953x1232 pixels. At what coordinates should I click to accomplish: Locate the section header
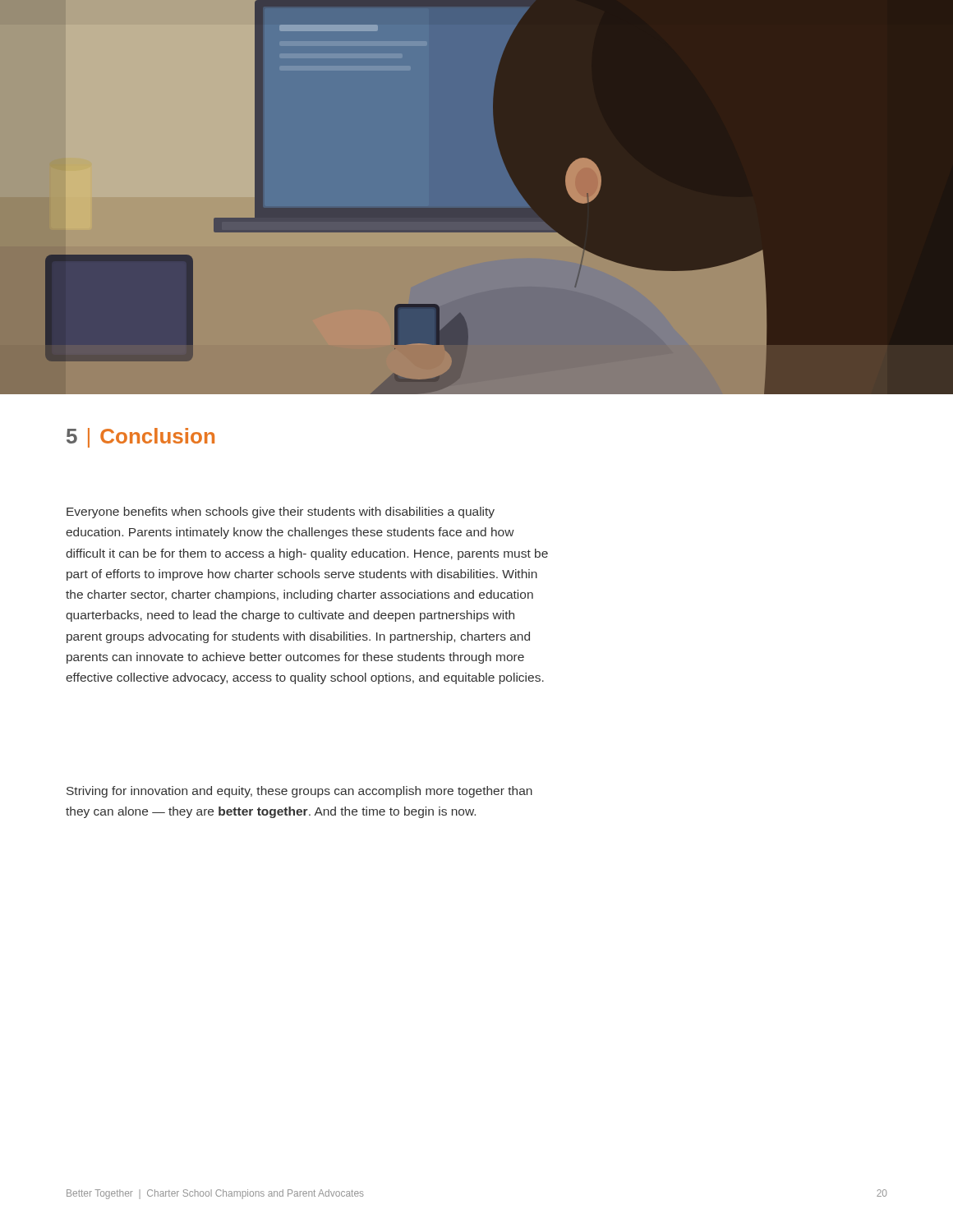141,437
